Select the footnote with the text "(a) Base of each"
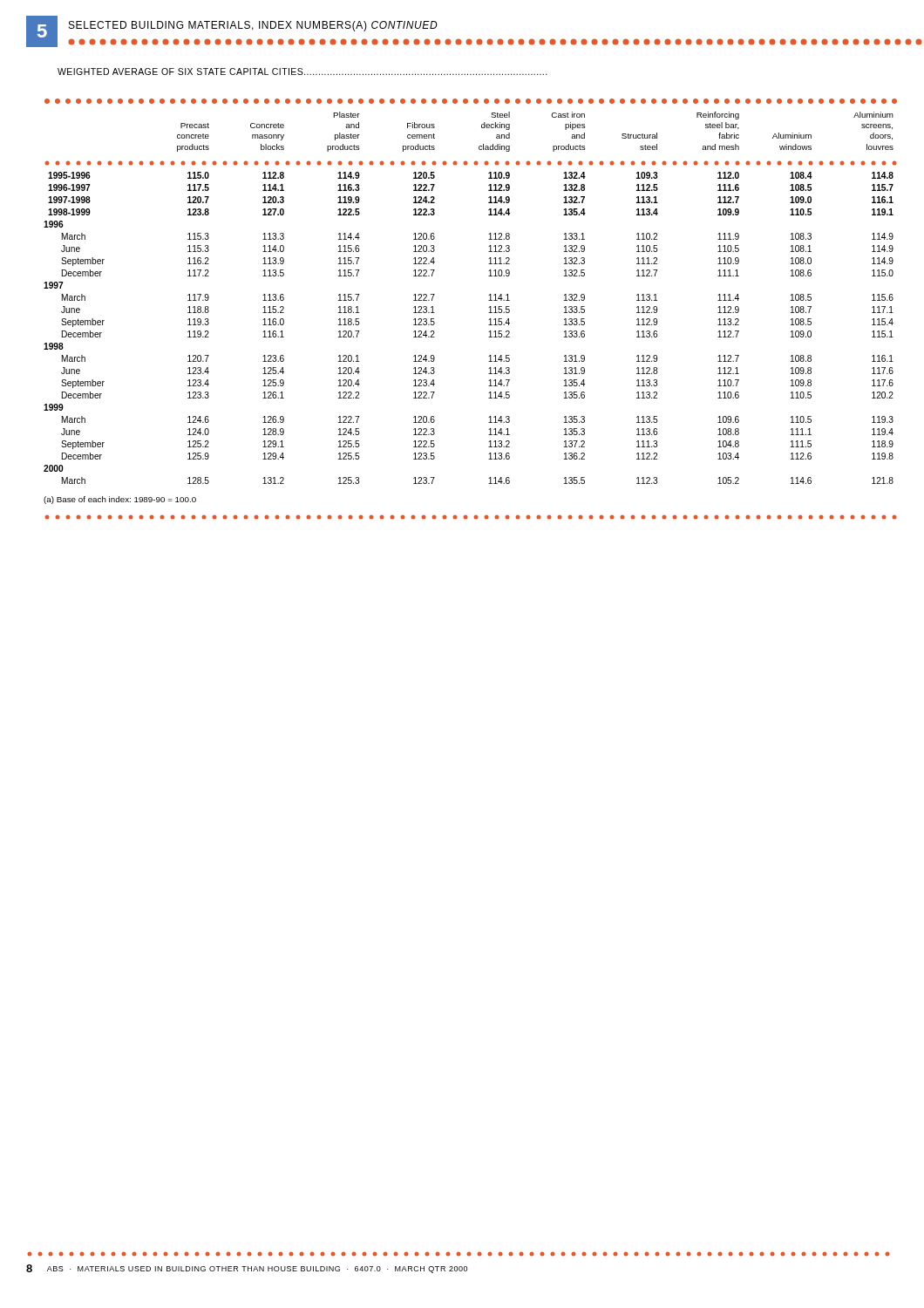This screenshot has width=924, height=1308. (x=120, y=499)
